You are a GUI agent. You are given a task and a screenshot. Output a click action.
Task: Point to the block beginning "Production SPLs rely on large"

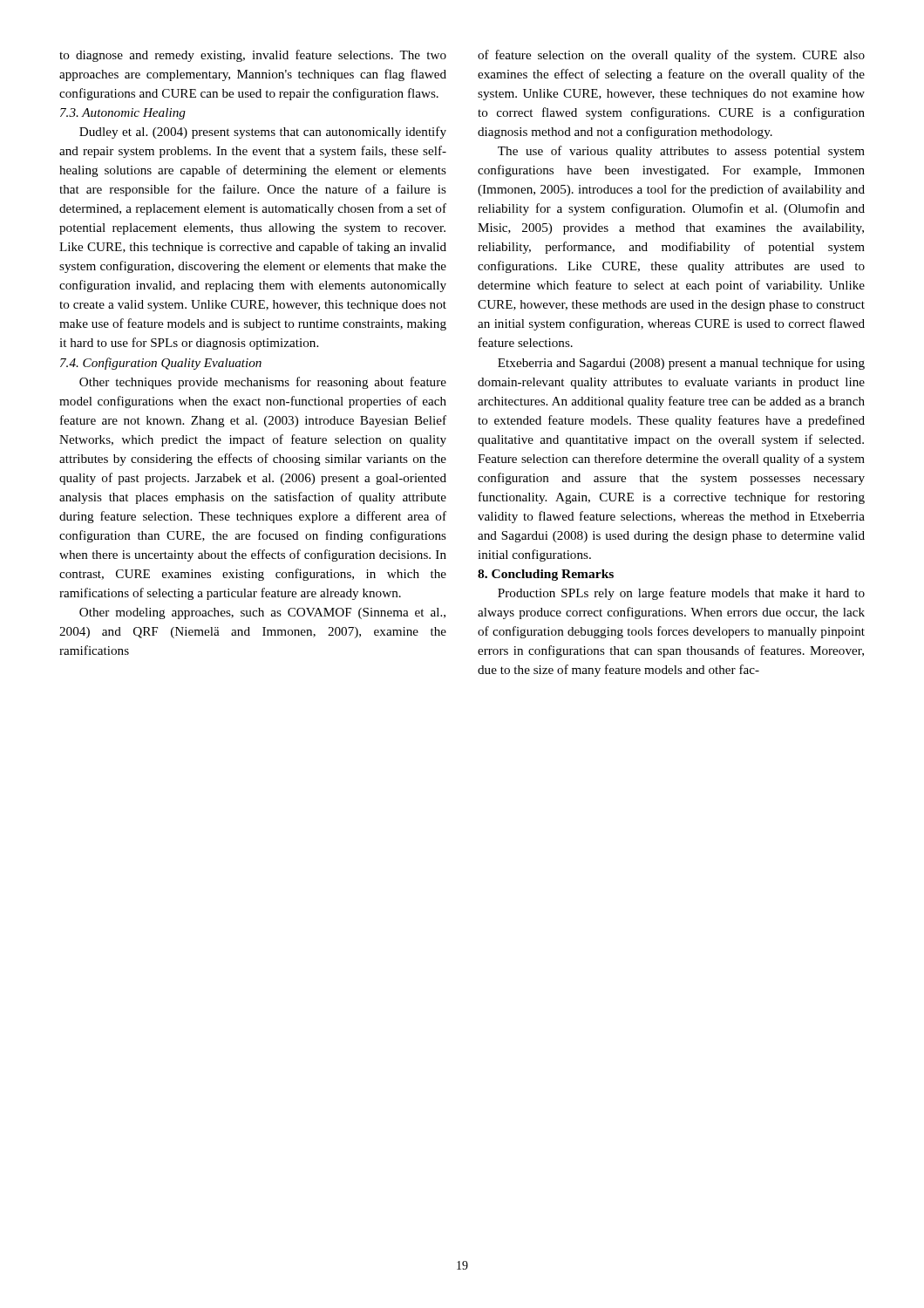[x=671, y=632]
